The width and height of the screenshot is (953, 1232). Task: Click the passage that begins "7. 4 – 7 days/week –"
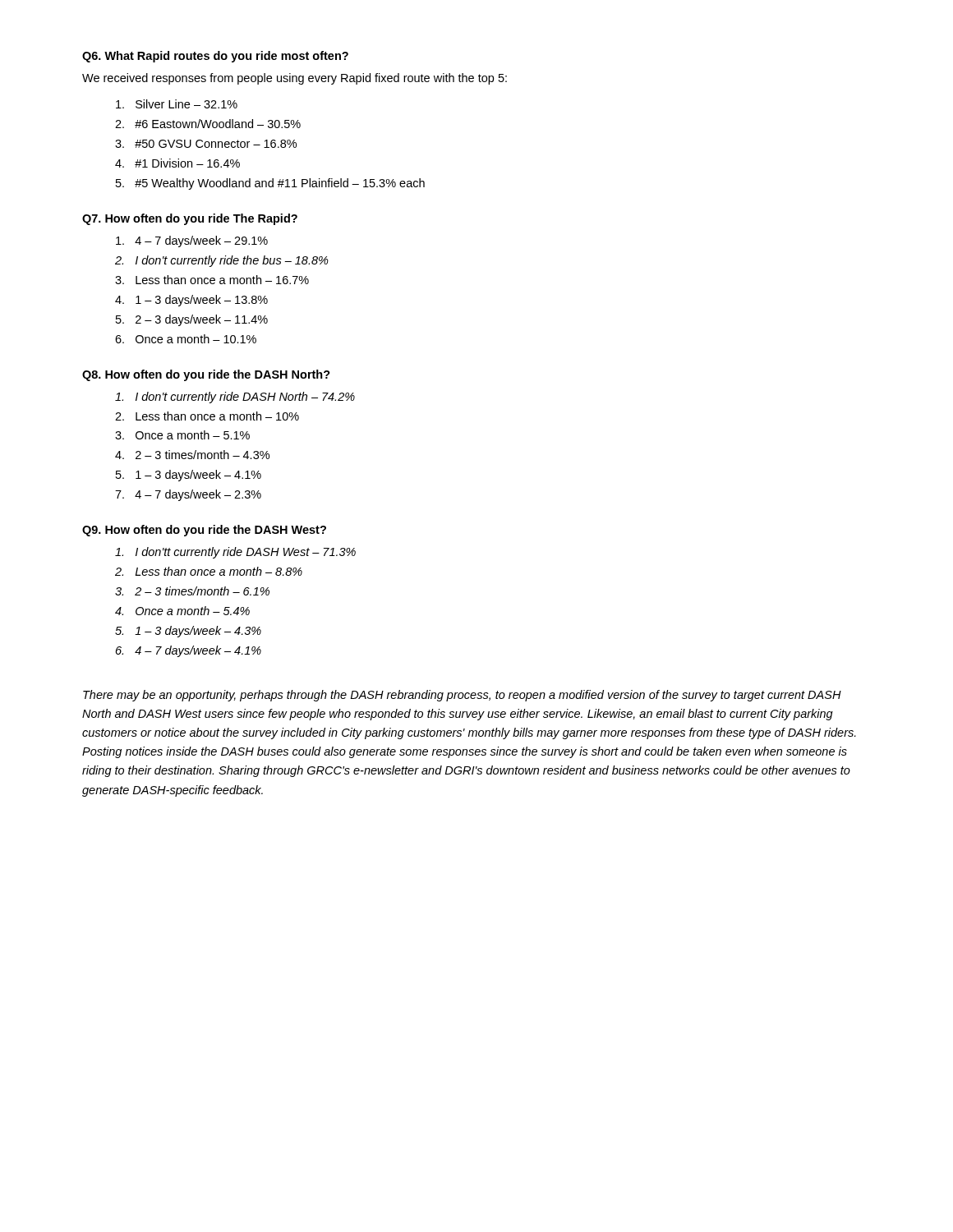[x=188, y=495]
